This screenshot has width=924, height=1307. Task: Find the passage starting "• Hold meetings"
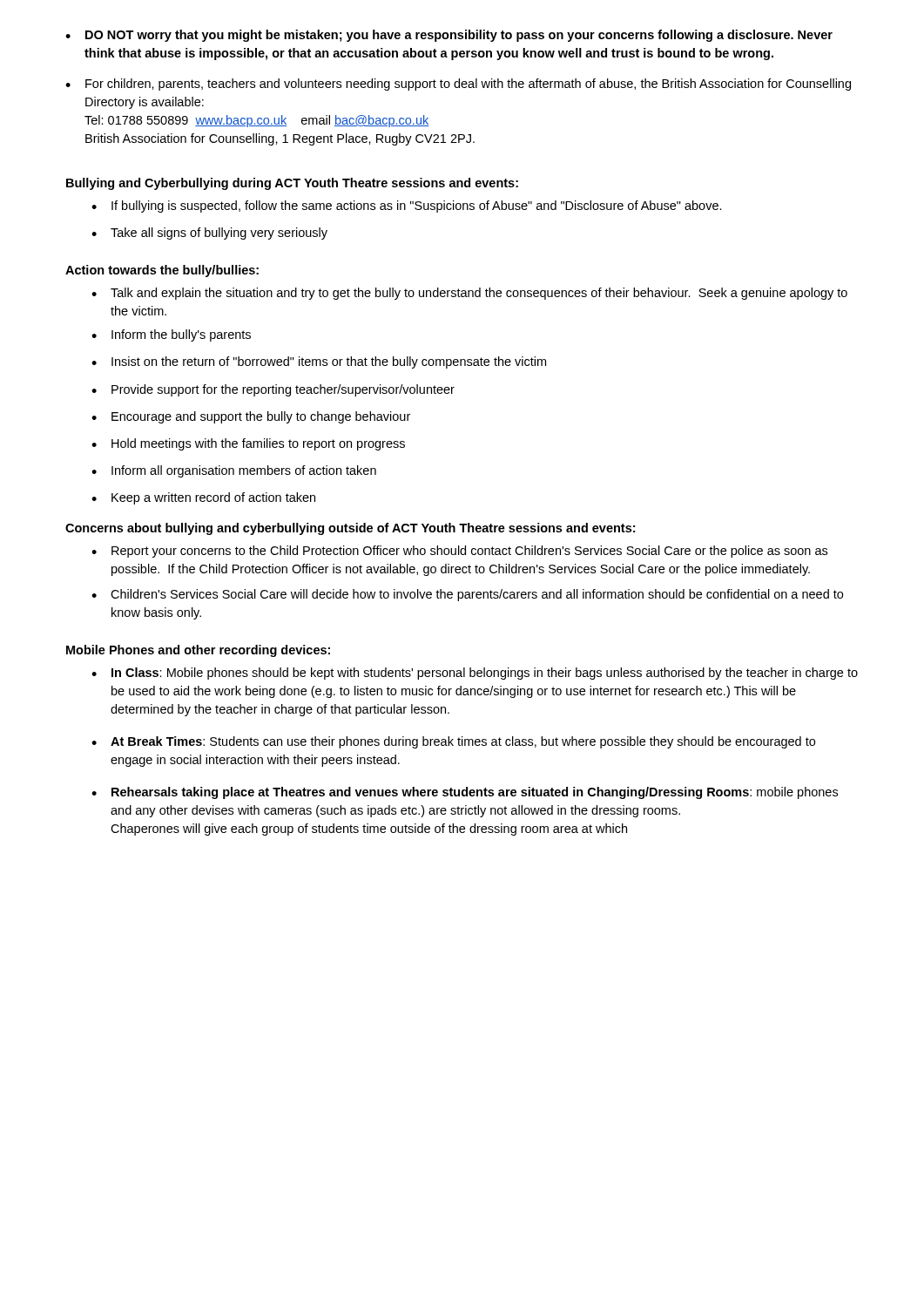(x=248, y=444)
